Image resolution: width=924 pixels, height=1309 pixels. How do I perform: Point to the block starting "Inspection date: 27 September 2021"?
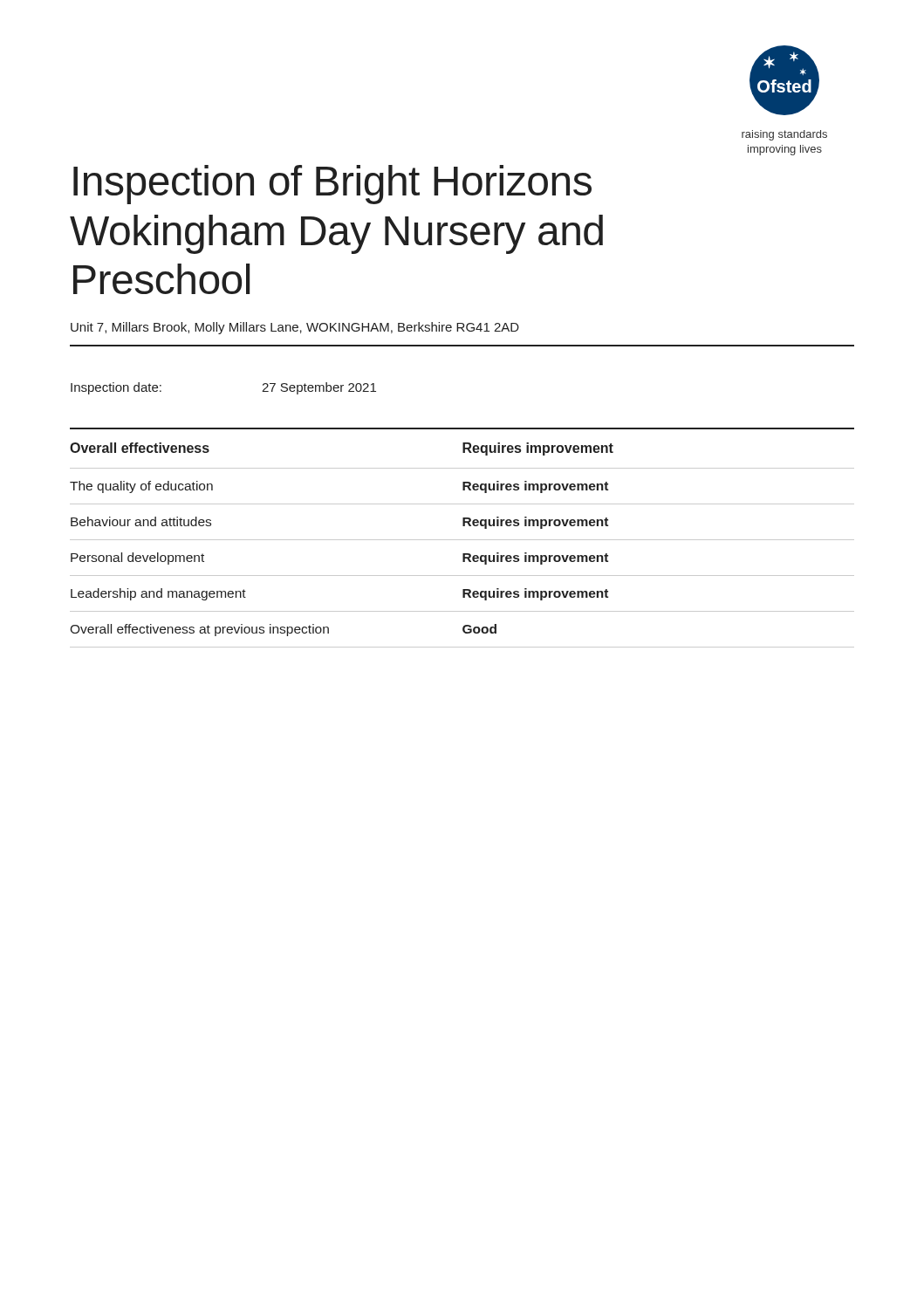pos(116,388)
